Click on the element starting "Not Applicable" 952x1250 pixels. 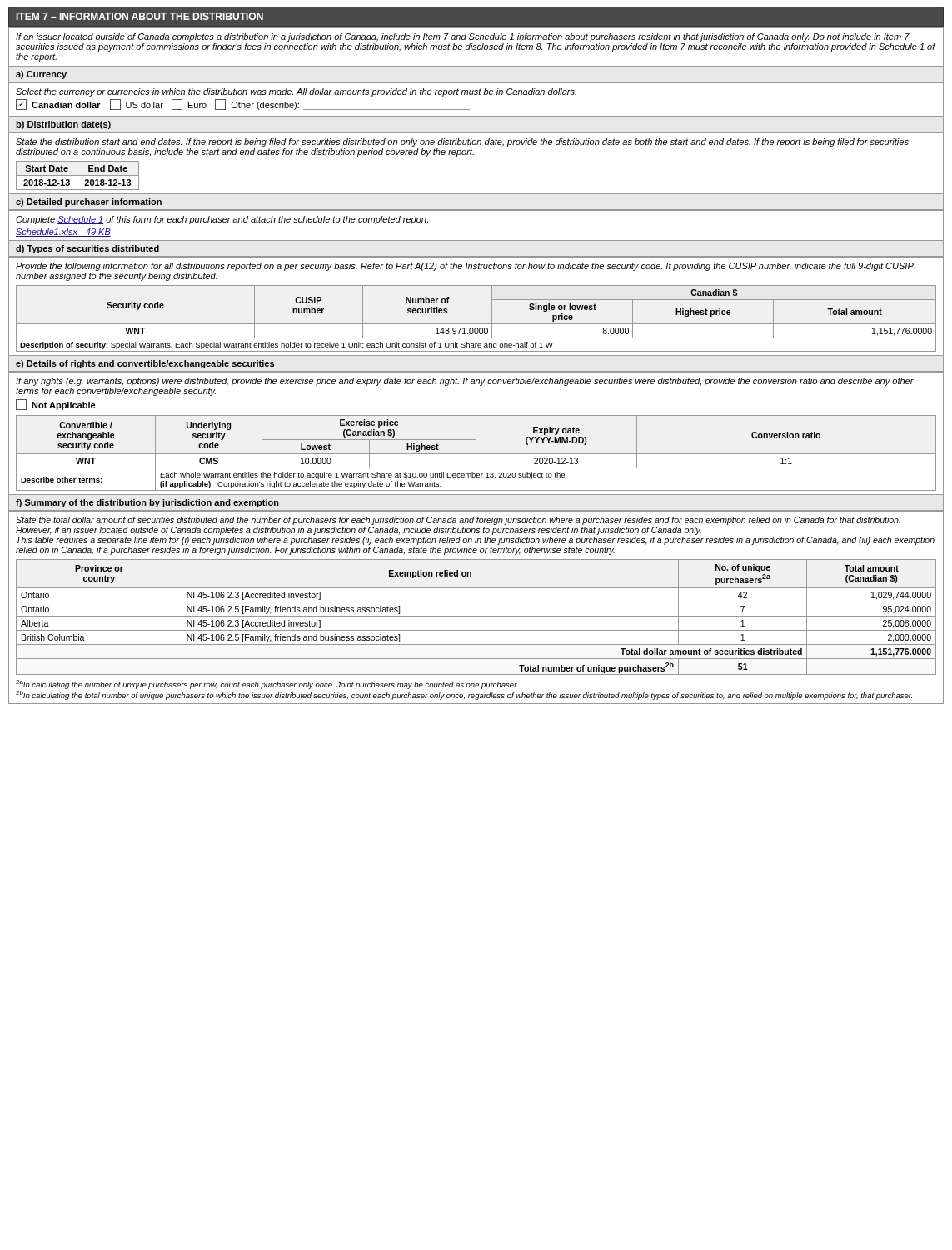click(x=56, y=405)
